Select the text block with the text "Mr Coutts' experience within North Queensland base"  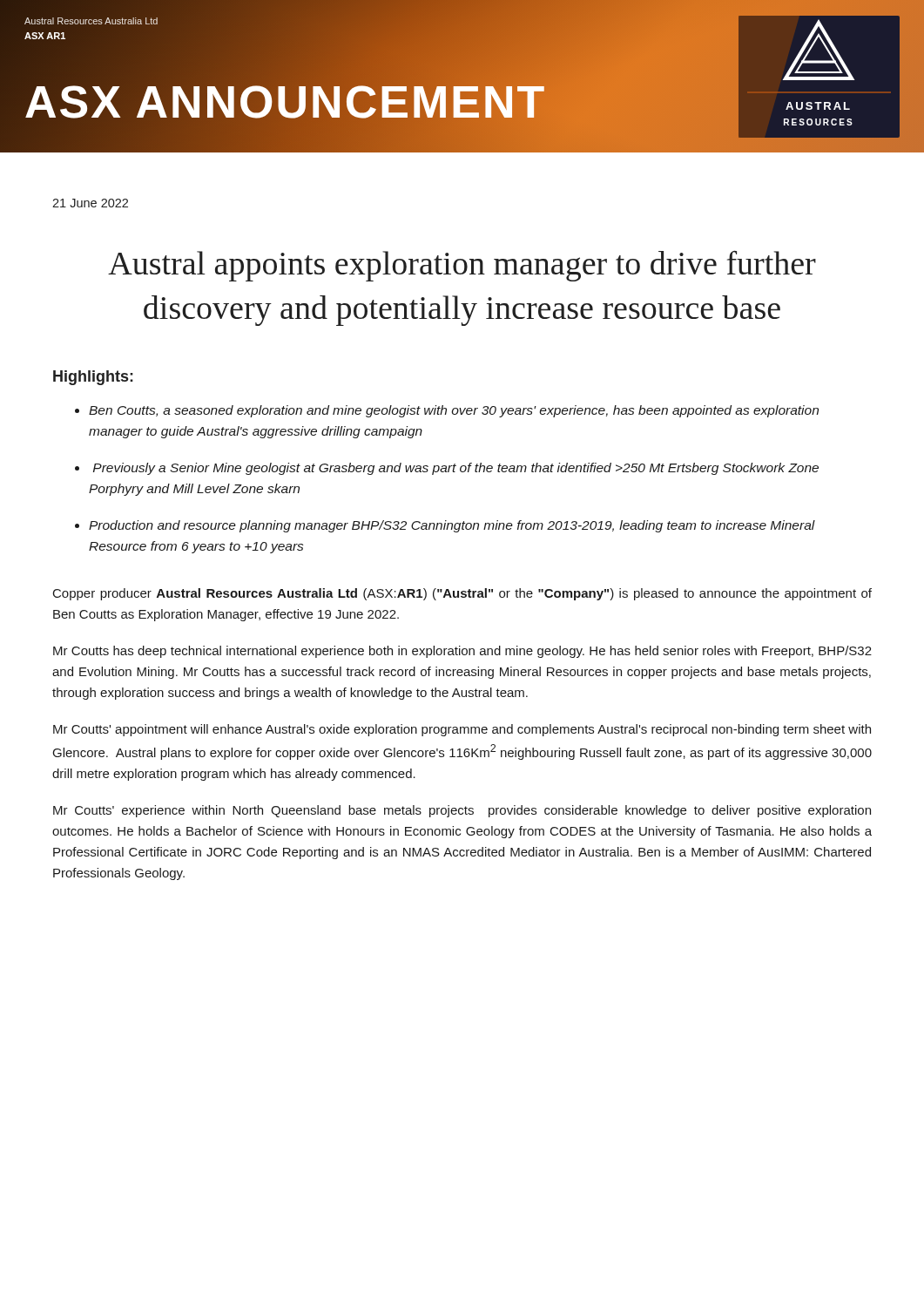[462, 841]
